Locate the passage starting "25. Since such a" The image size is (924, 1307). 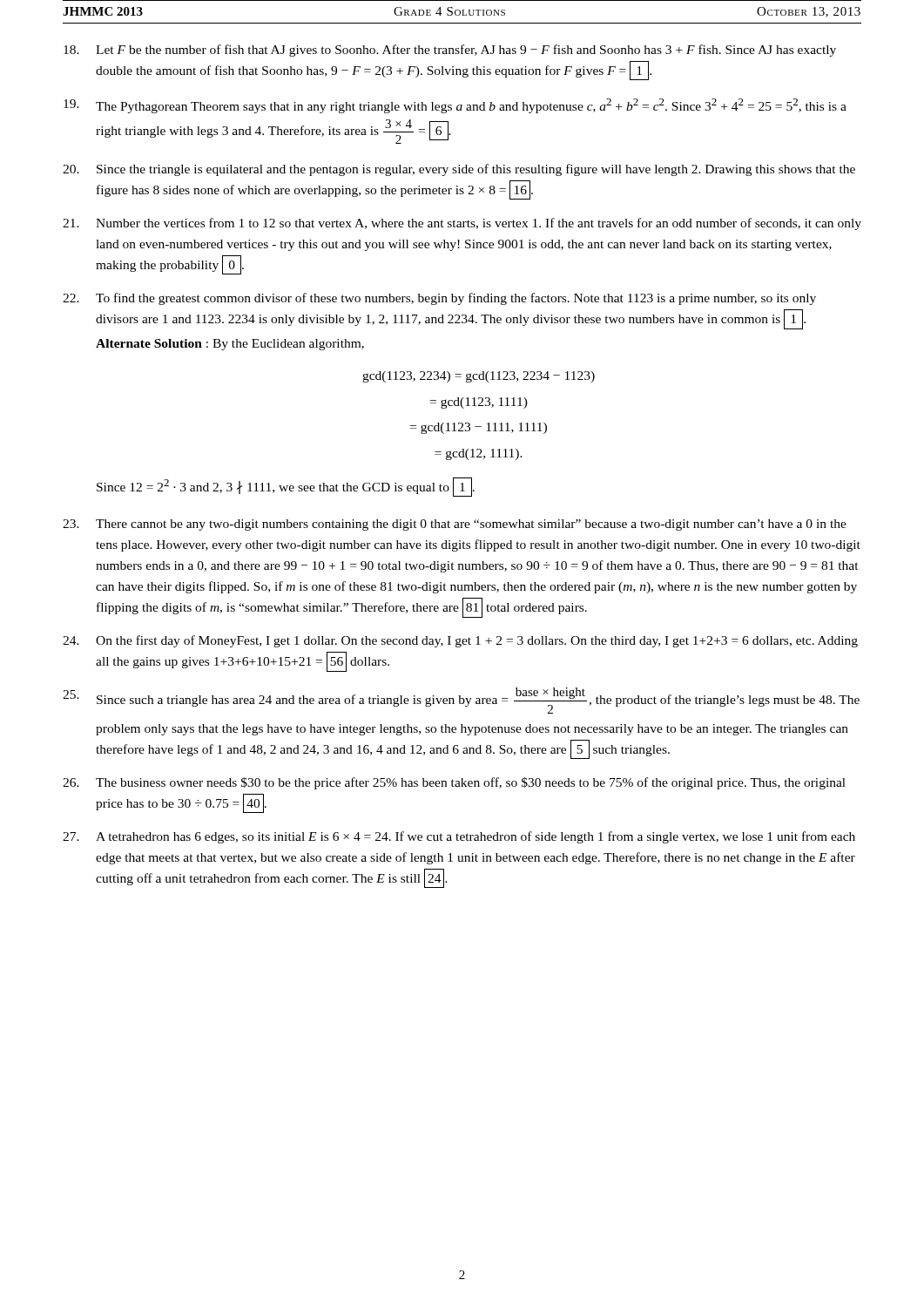tap(462, 722)
